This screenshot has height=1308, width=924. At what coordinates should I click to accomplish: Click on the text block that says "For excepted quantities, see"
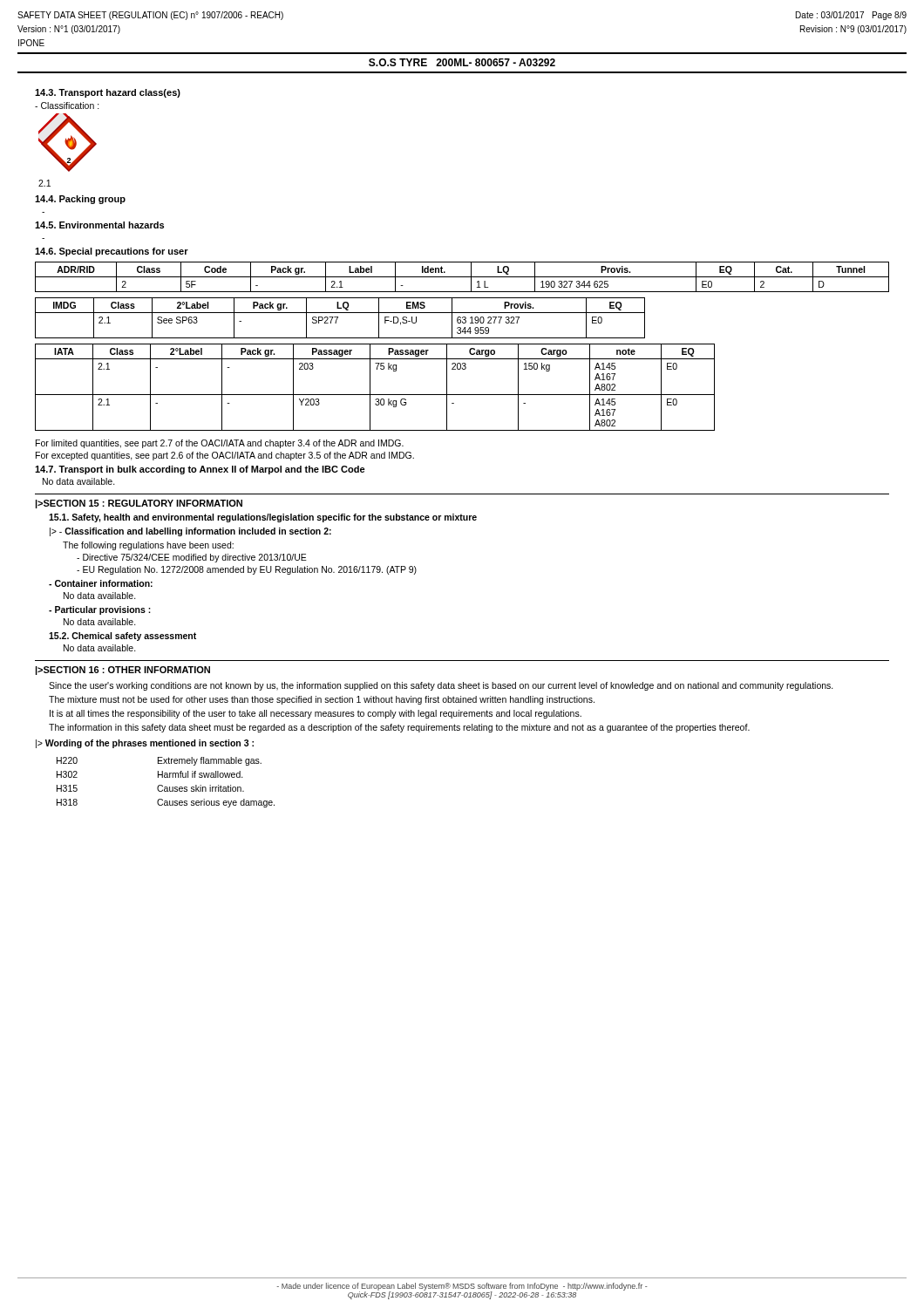[x=225, y=455]
